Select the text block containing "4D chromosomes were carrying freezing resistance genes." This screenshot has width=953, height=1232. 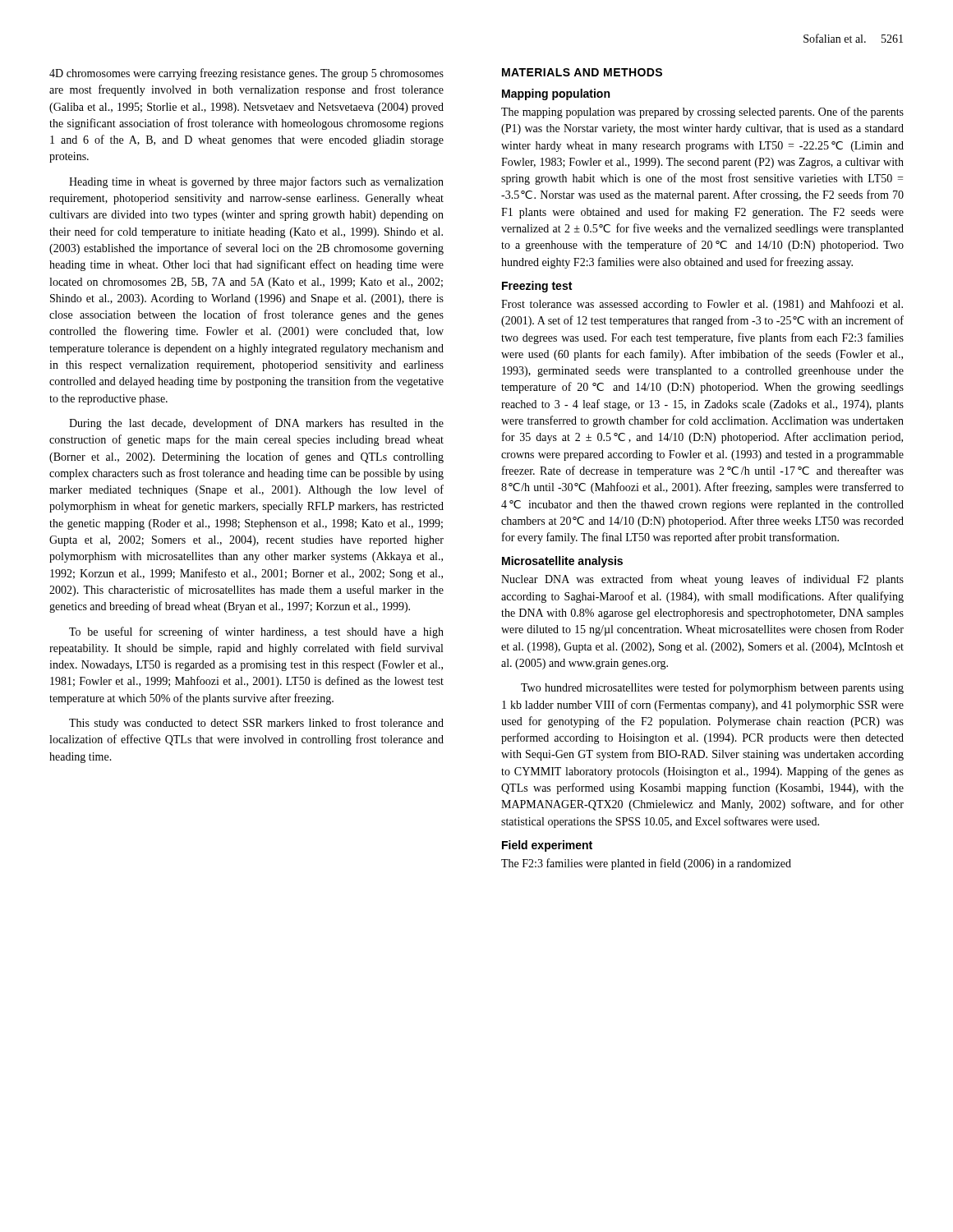(x=246, y=115)
